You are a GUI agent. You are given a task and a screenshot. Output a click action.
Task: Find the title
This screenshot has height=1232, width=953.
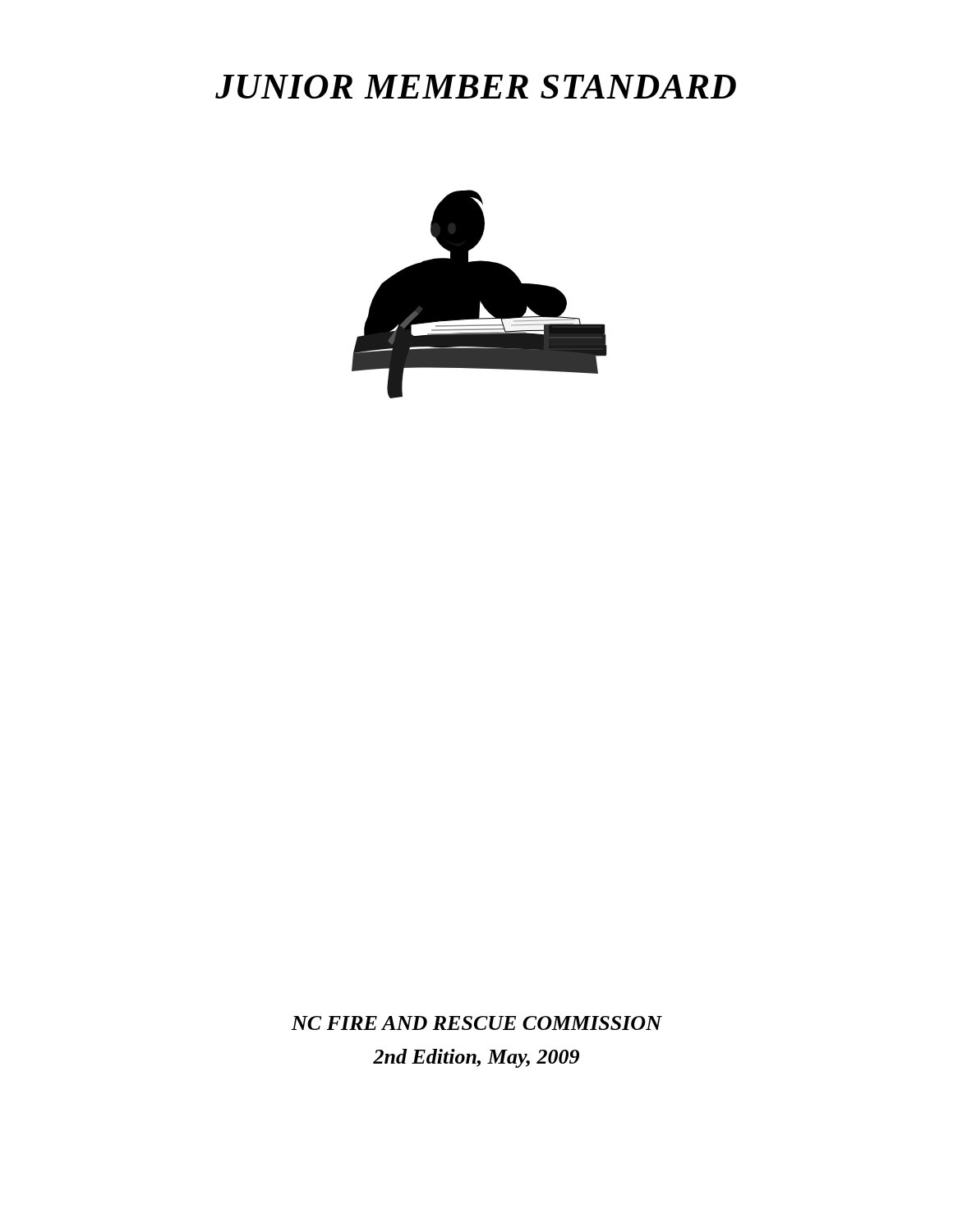476,87
